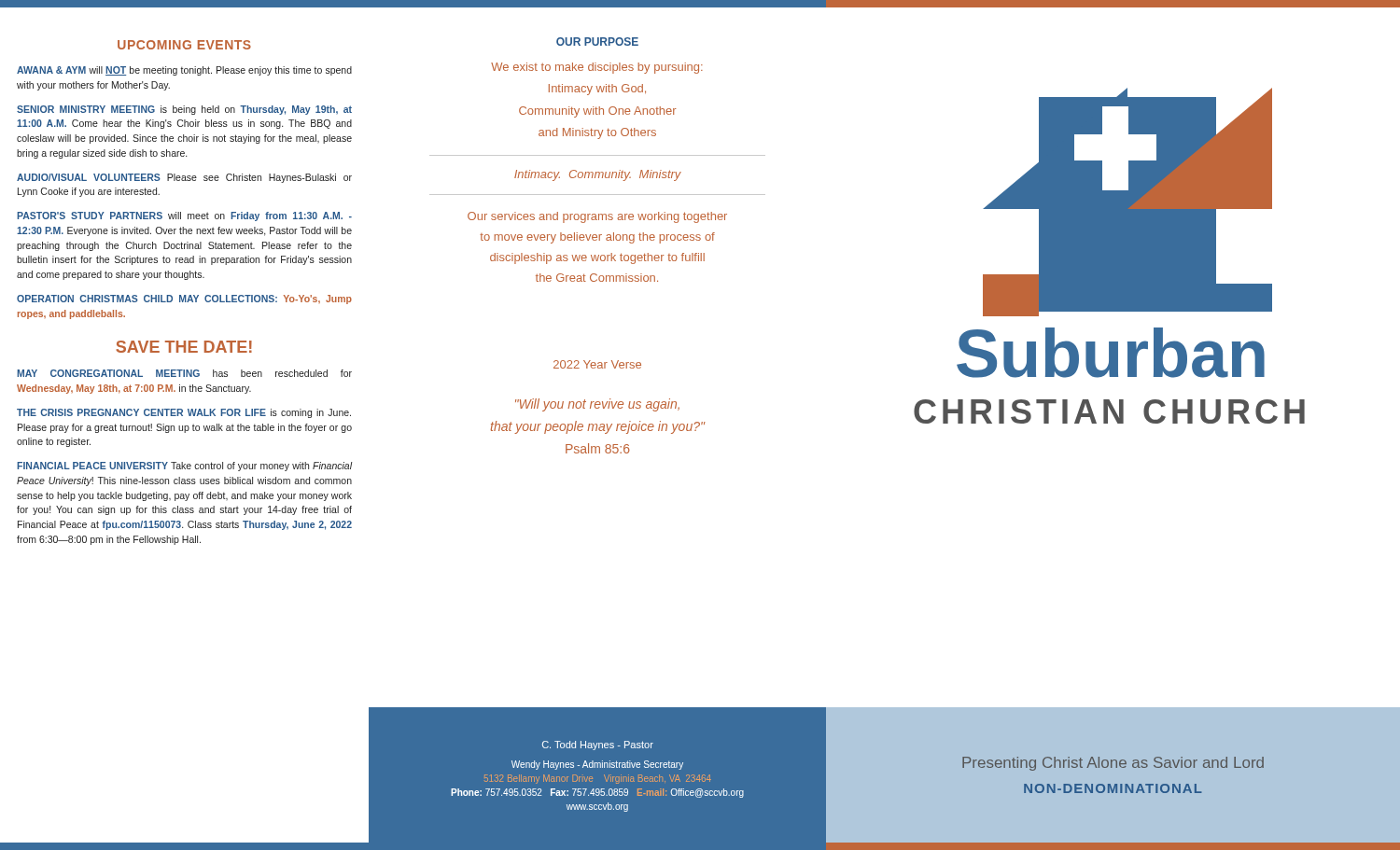Find the text block that says "OPERATION CHRISTMAS CHILD MAY"
The image size is (1400, 850).
pos(184,307)
